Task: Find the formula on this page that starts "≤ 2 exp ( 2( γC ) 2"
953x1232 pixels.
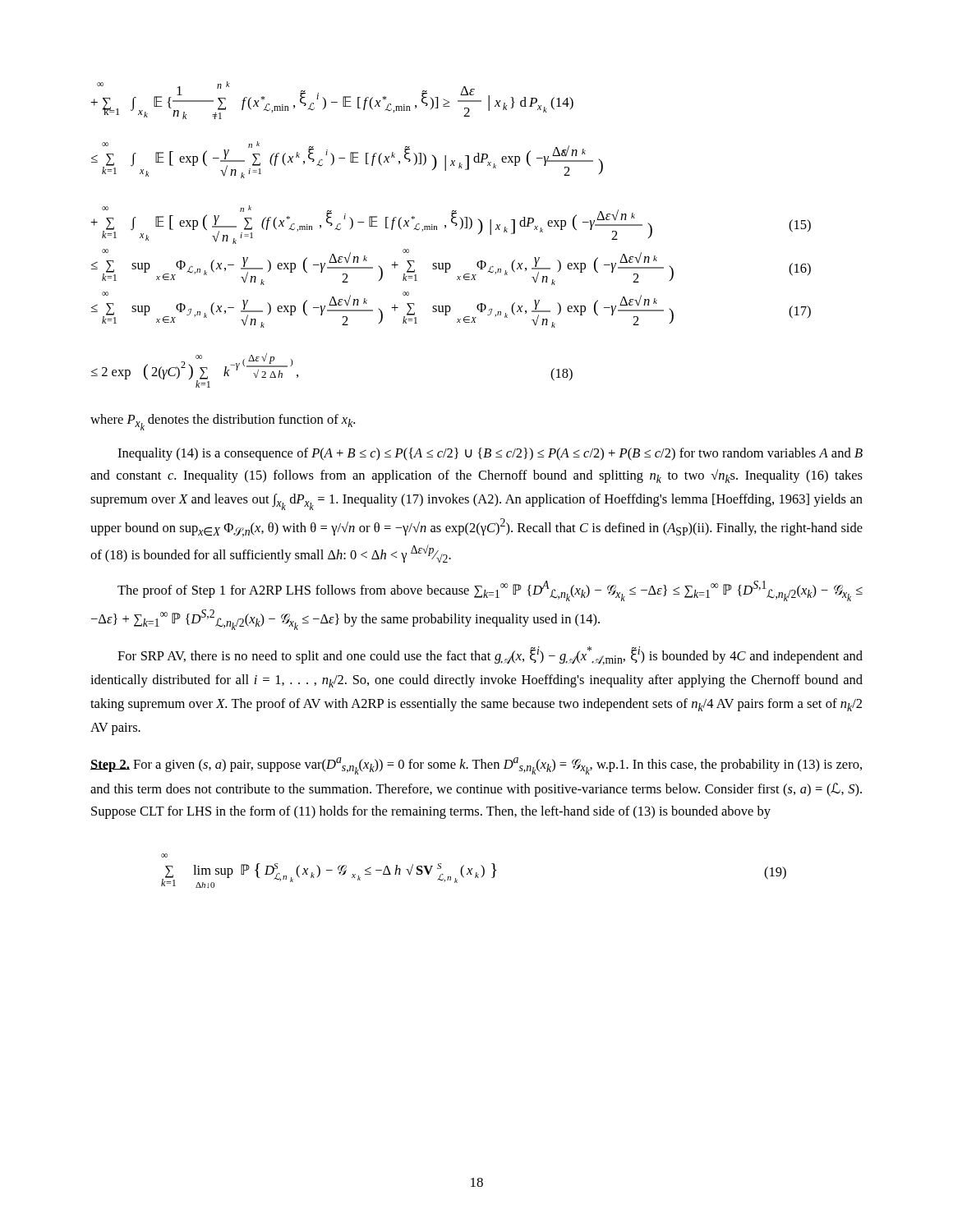Action: coord(191,369)
